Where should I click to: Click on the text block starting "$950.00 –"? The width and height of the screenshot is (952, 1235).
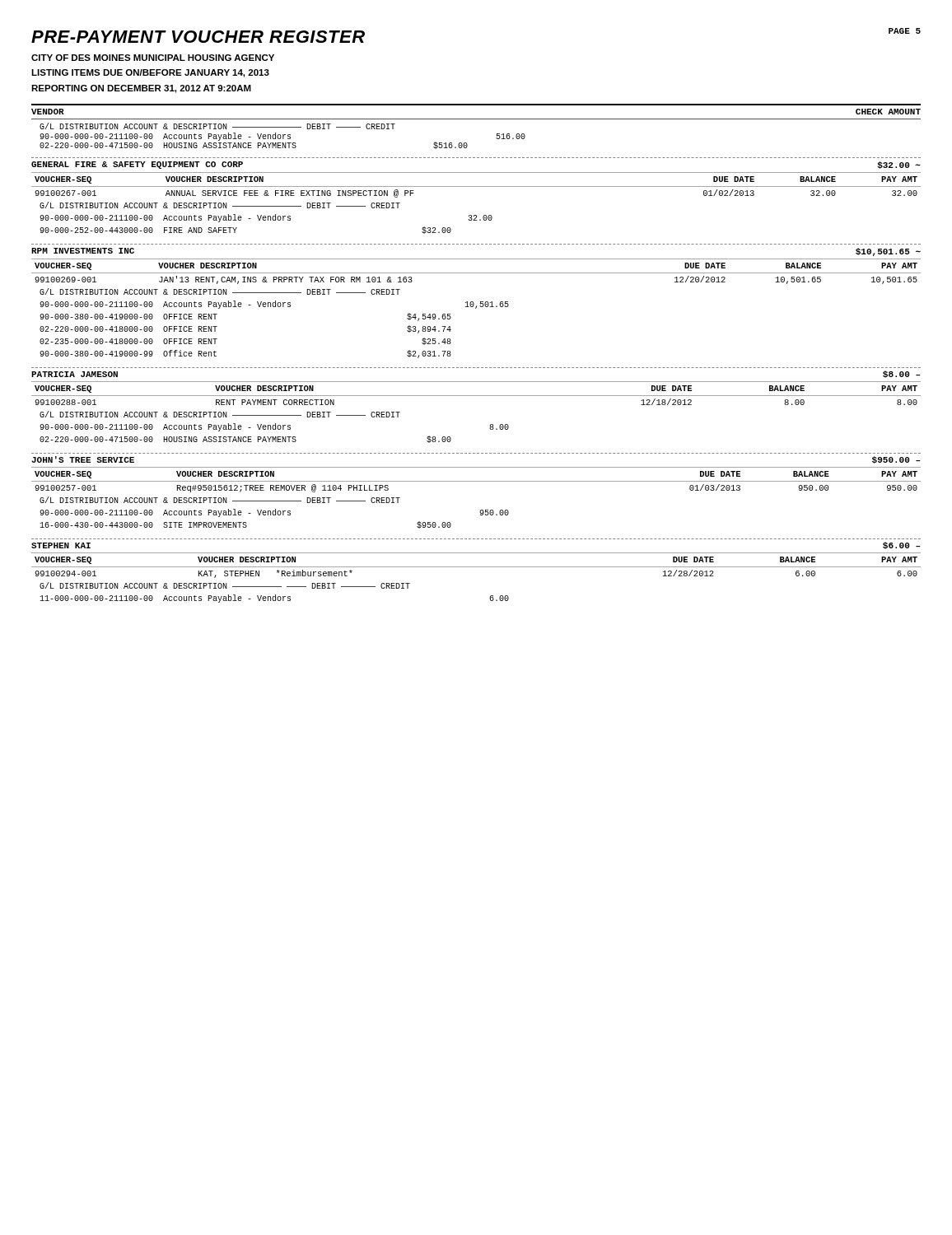click(896, 460)
